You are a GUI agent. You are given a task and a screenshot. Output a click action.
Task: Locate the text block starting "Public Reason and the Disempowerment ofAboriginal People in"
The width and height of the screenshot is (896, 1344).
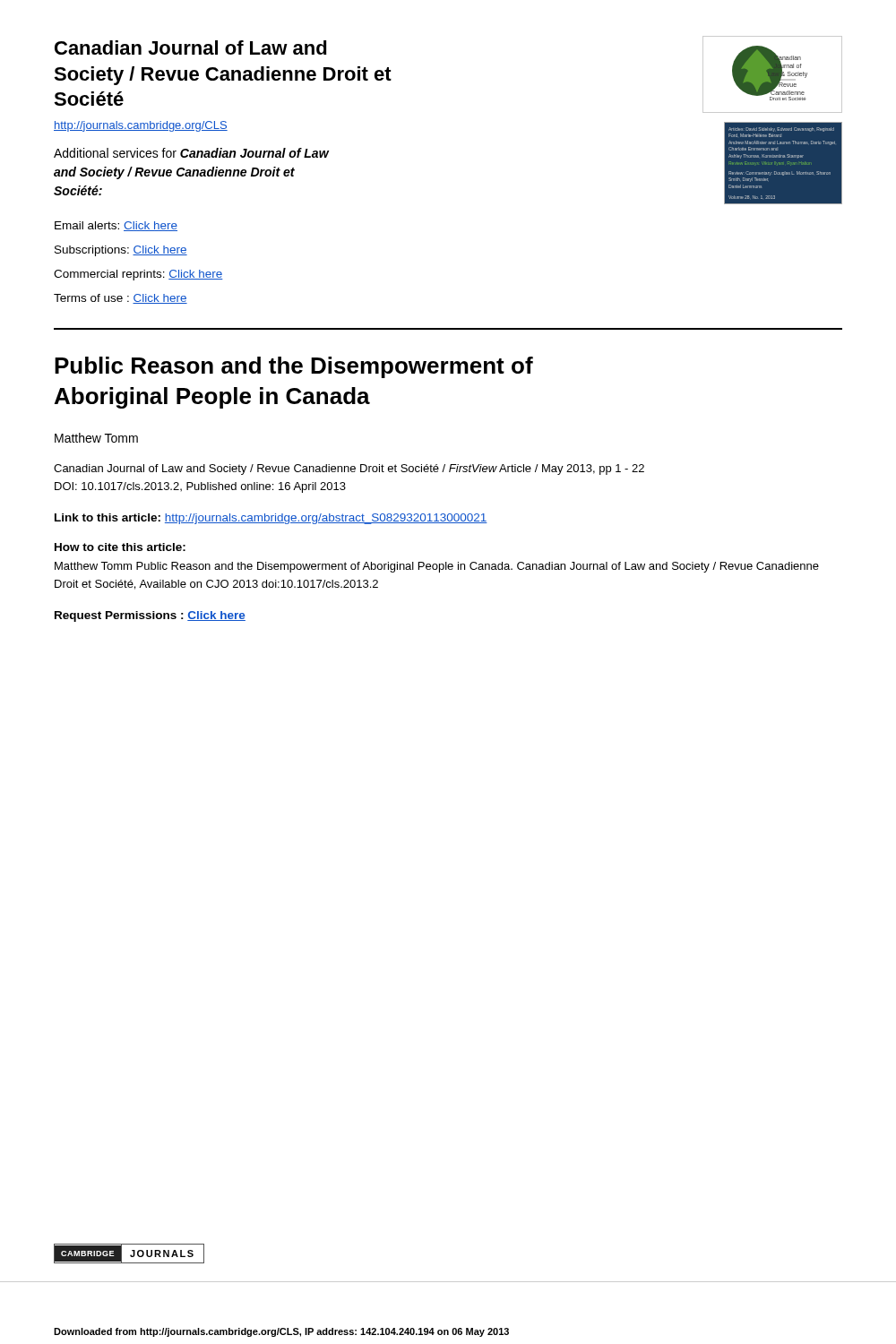[x=448, y=381]
